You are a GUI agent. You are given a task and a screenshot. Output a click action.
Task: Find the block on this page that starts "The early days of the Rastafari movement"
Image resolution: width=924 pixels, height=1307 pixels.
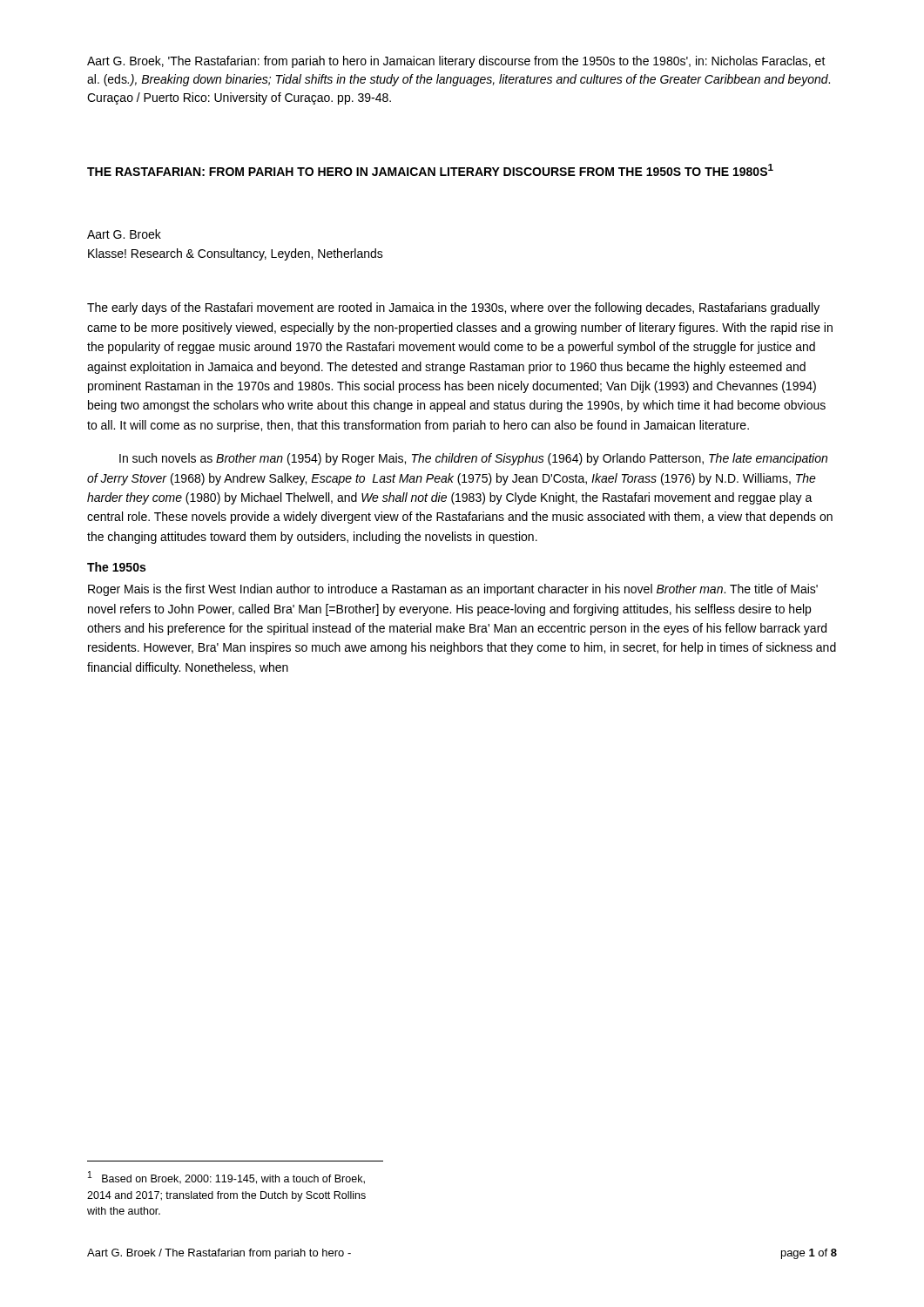pyautogui.click(x=460, y=366)
